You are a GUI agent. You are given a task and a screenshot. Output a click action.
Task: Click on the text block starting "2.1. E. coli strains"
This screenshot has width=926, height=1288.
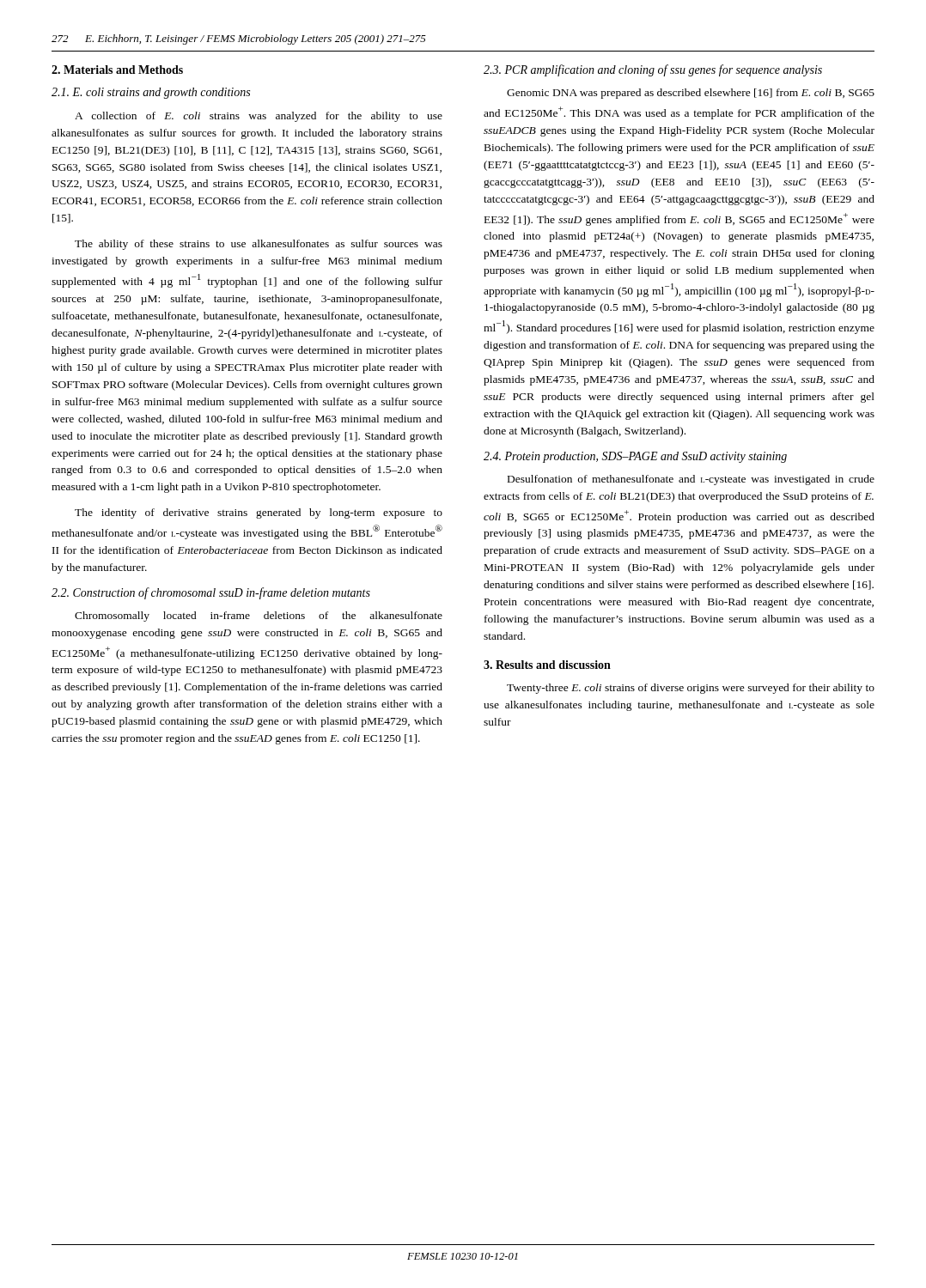click(x=151, y=93)
